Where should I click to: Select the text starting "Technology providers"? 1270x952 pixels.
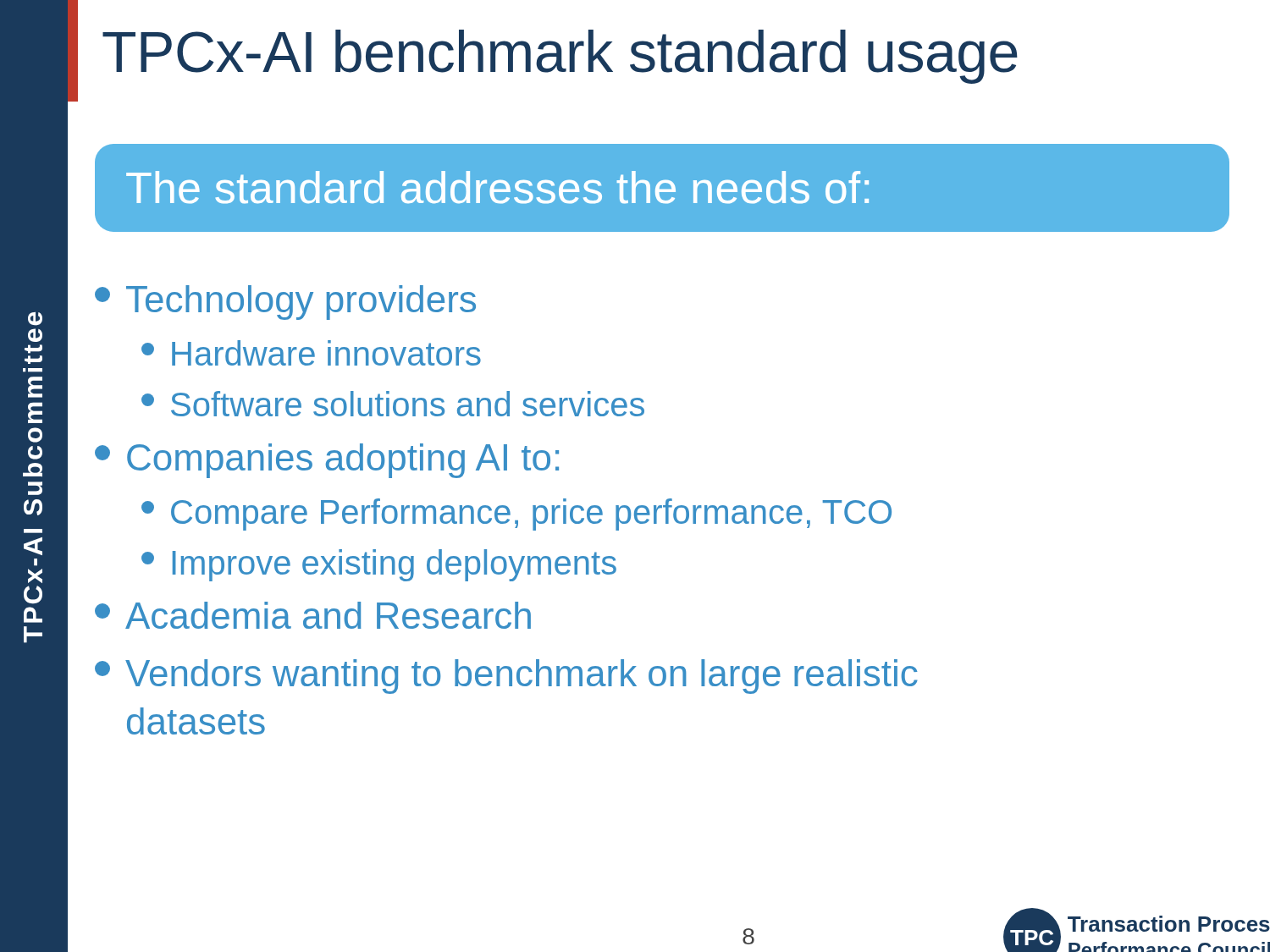[286, 299]
